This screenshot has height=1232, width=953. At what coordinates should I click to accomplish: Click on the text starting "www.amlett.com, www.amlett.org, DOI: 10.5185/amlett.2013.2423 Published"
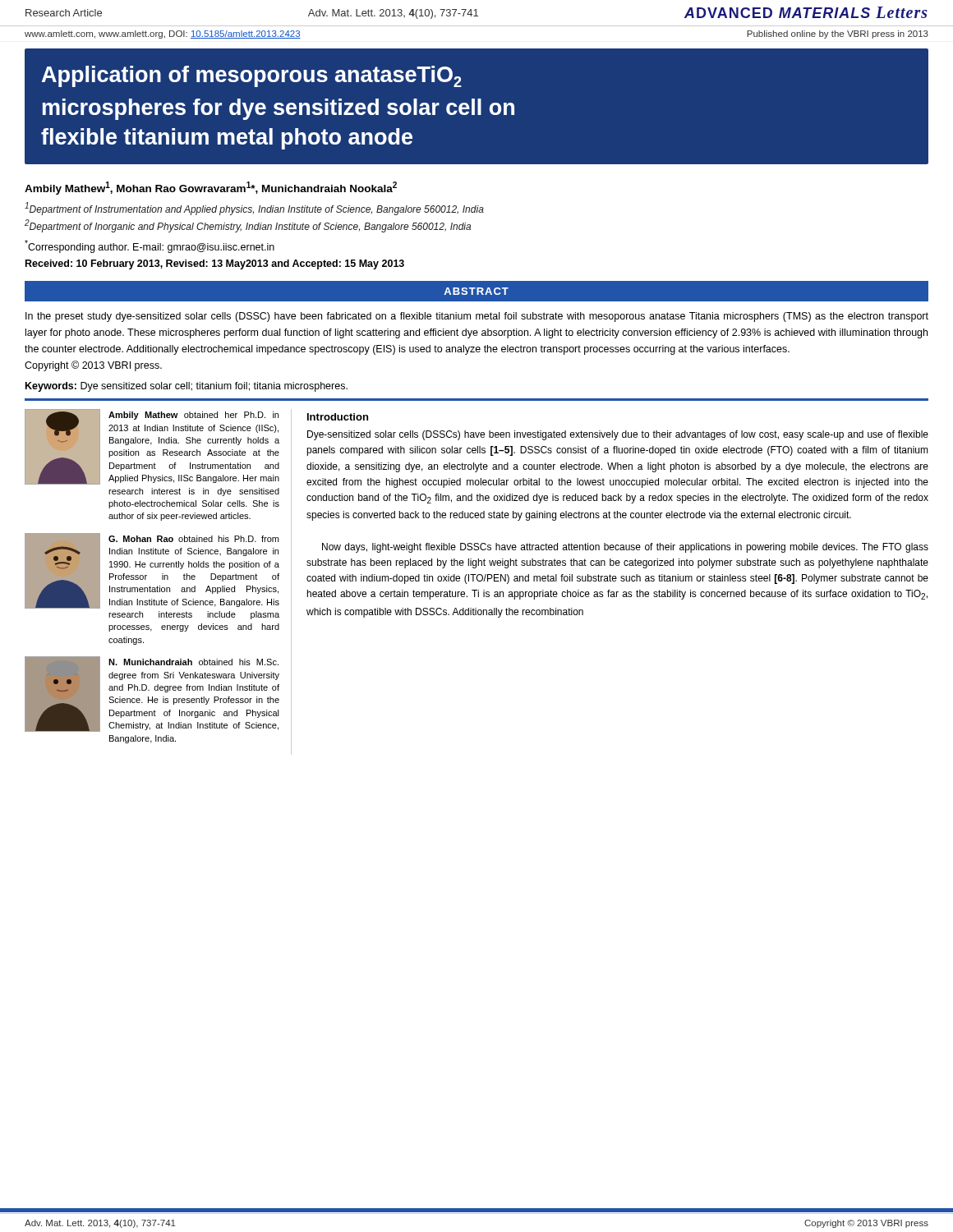click(x=476, y=34)
